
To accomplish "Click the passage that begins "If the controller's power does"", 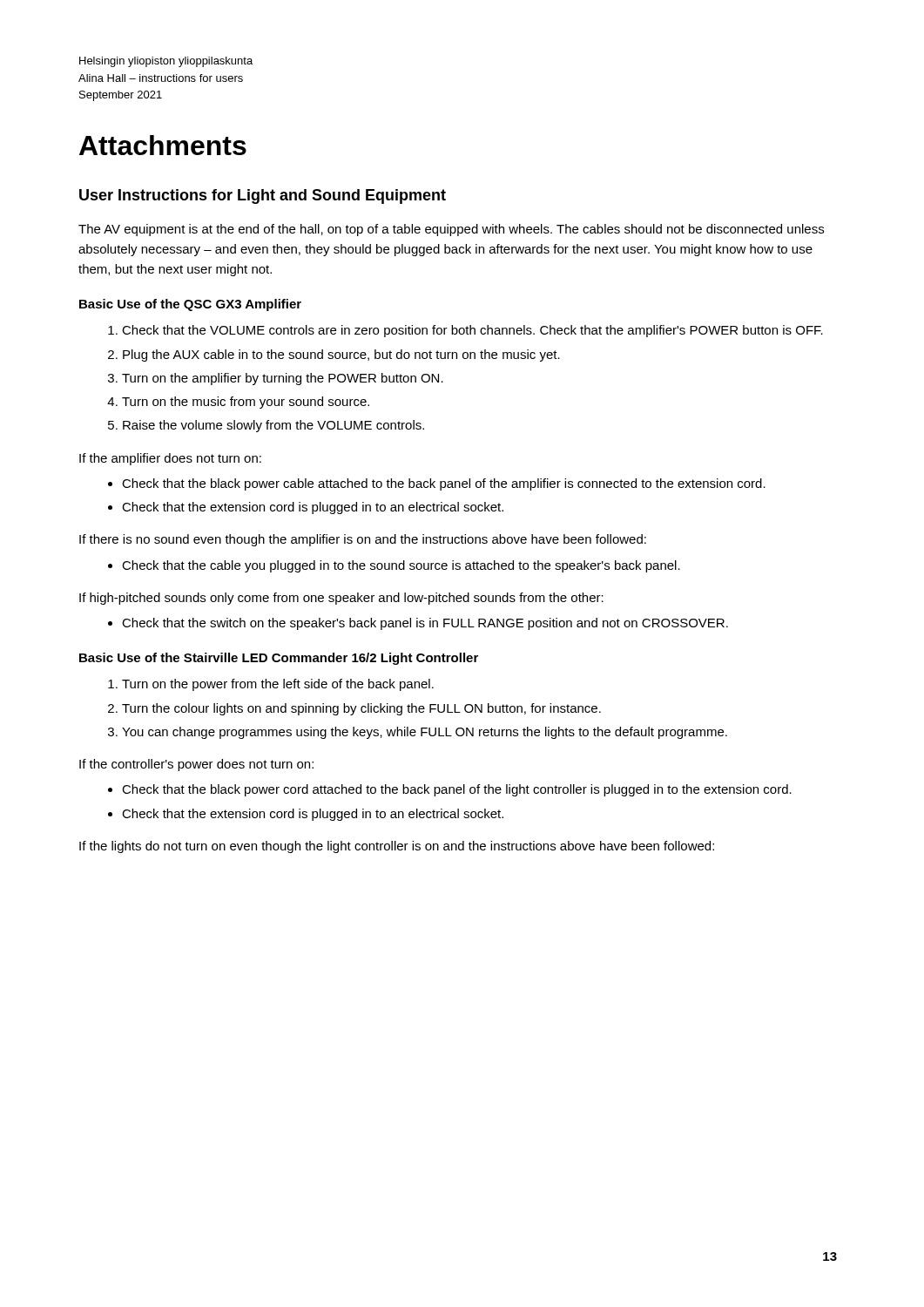I will tap(197, 764).
